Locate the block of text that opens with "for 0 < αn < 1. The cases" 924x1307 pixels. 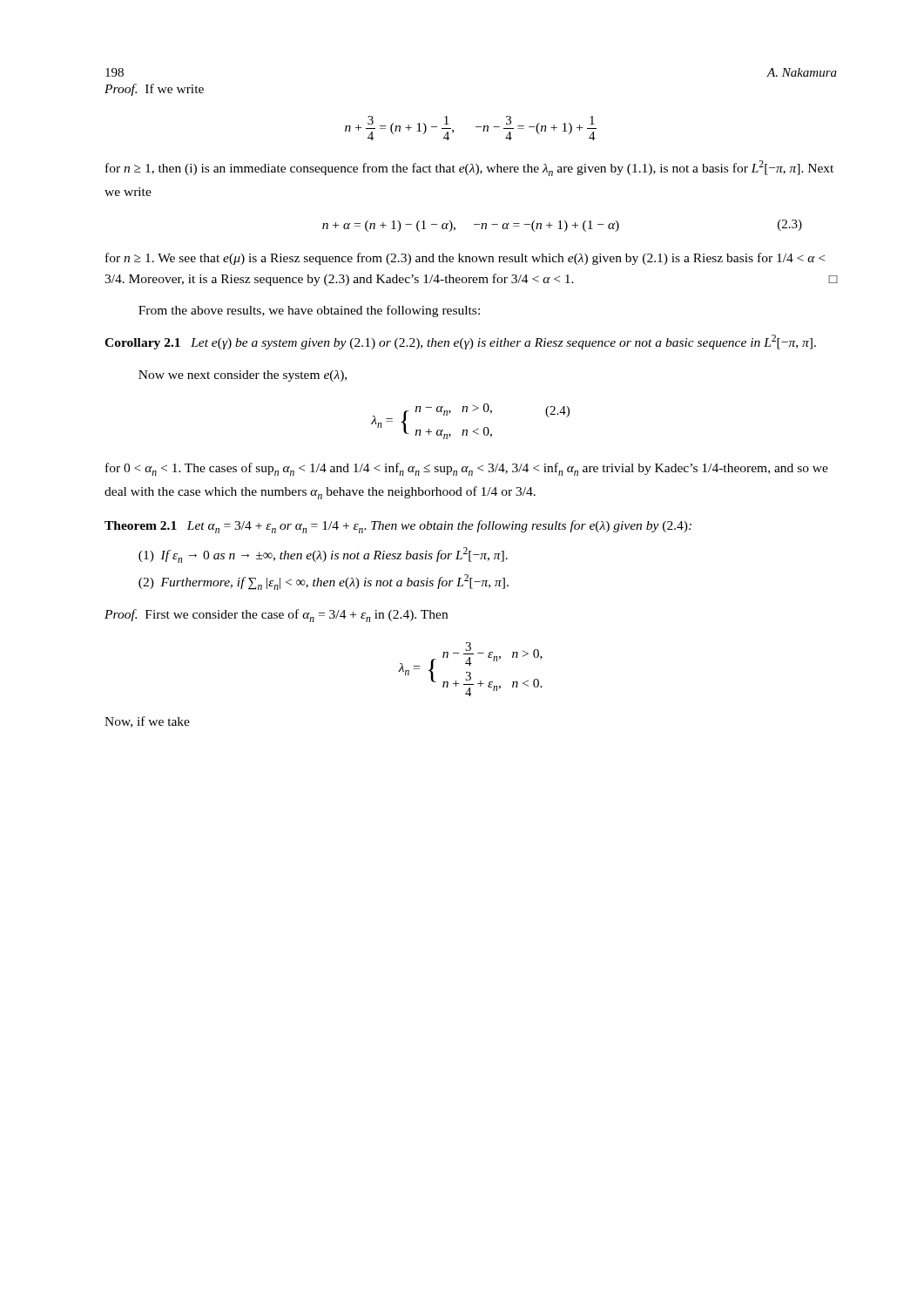point(466,481)
